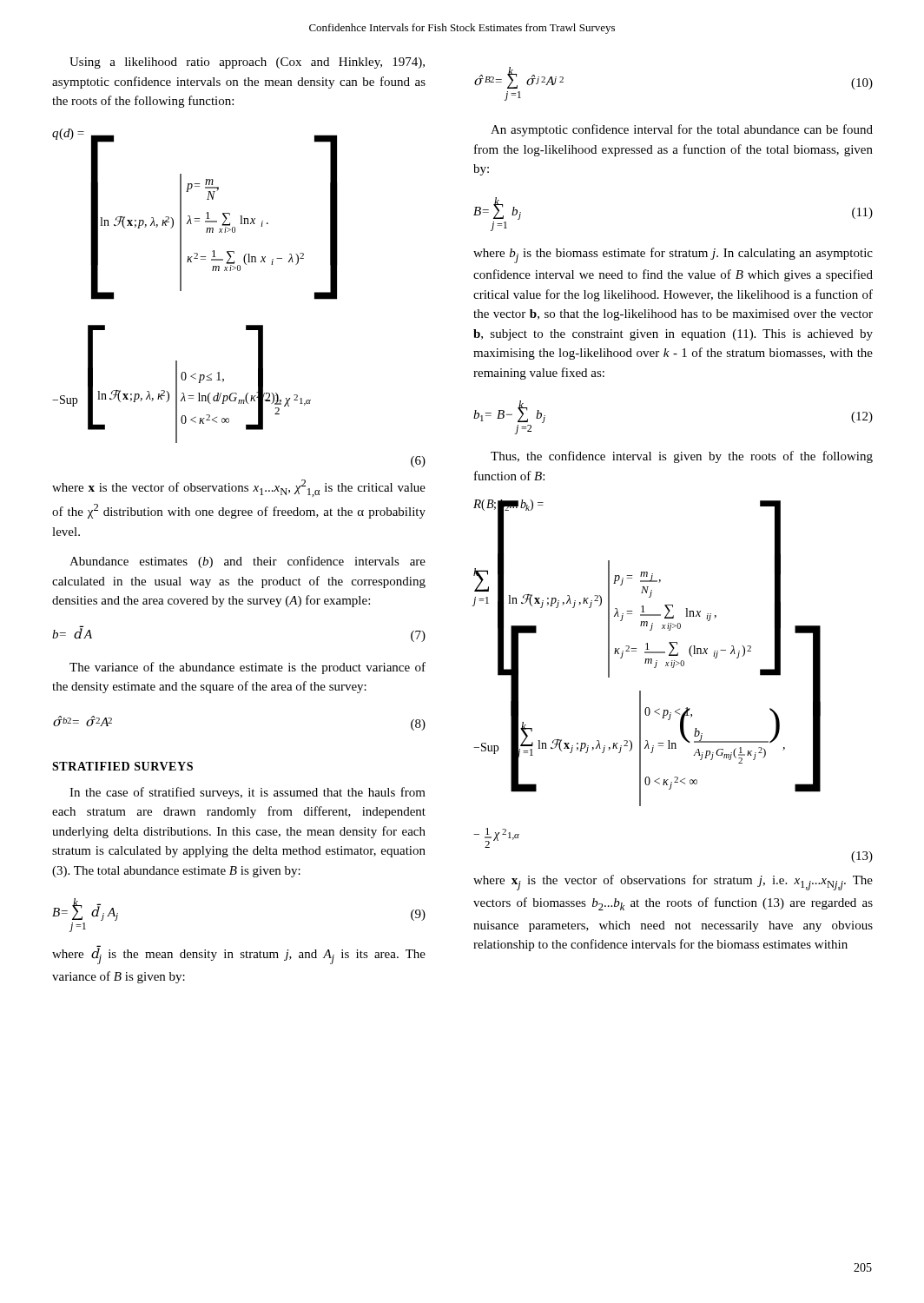
Task: Select the formula that reads "σ̂ B 2 = k ∑"
Action: [512, 78]
